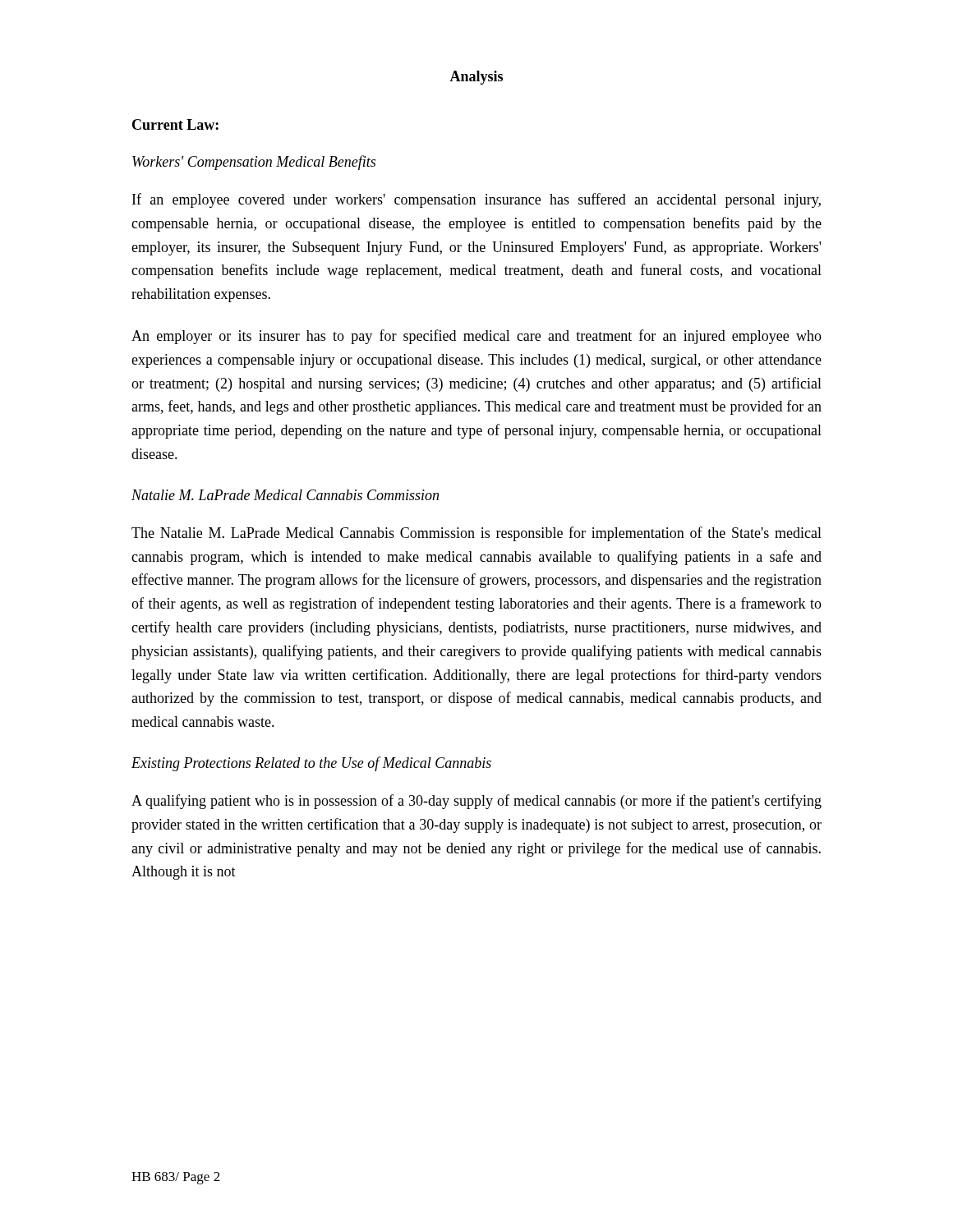Find the section header containing "Existing Protections Related to the Use of"
This screenshot has width=953, height=1232.
pyautogui.click(x=311, y=763)
